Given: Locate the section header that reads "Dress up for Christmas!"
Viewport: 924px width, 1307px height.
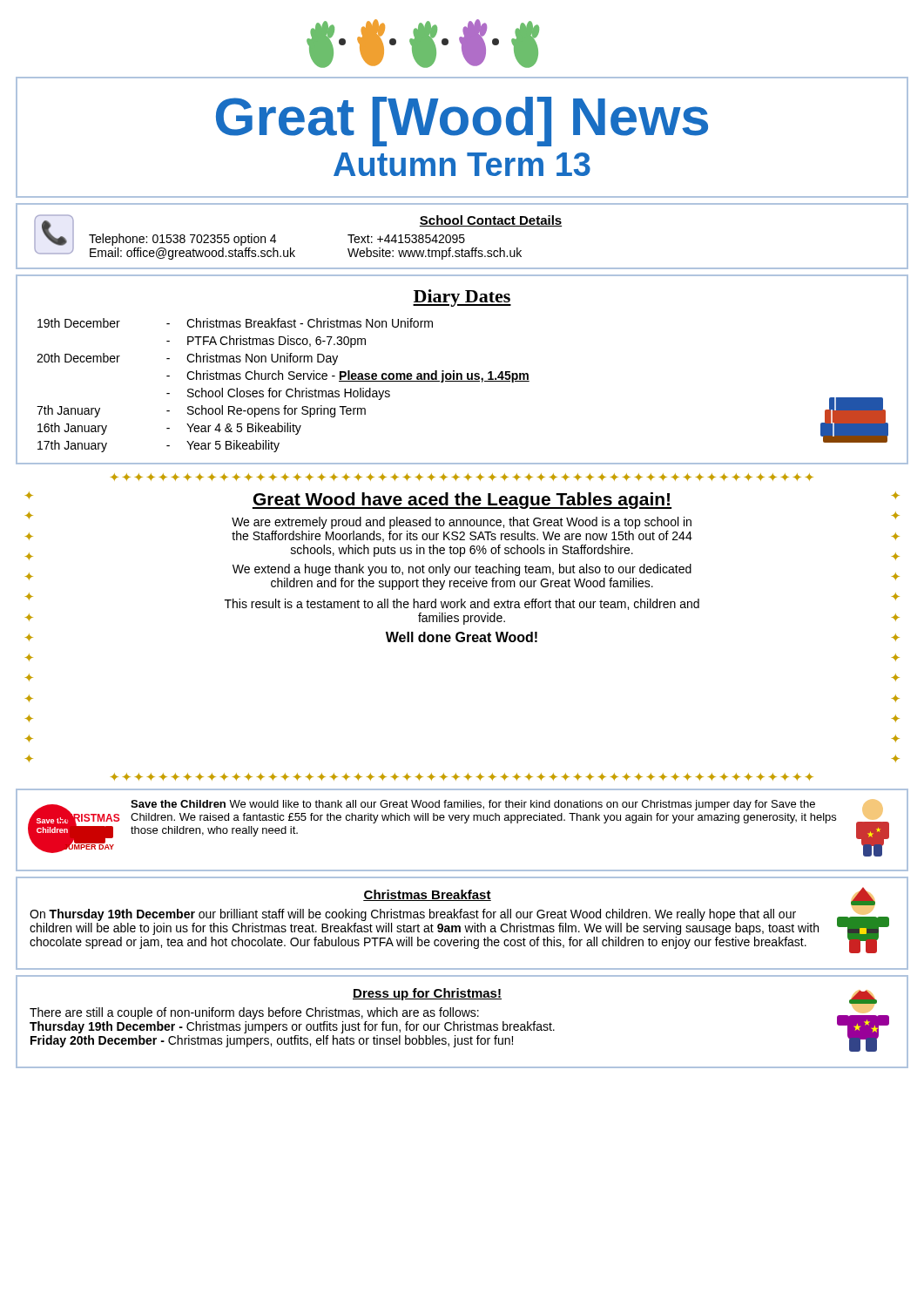Looking at the screenshot, I should (427, 993).
